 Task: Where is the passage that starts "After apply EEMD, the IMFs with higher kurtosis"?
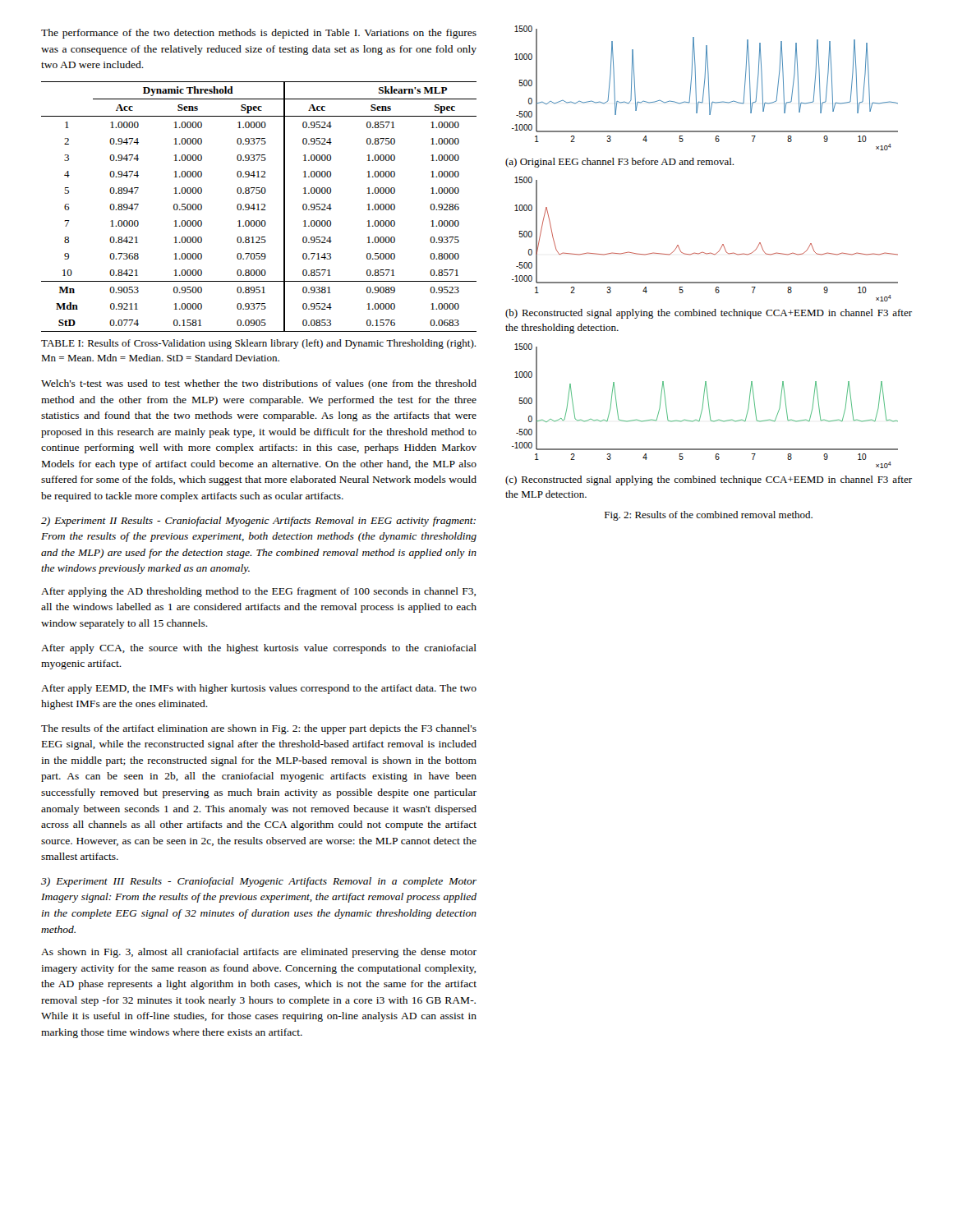point(259,696)
